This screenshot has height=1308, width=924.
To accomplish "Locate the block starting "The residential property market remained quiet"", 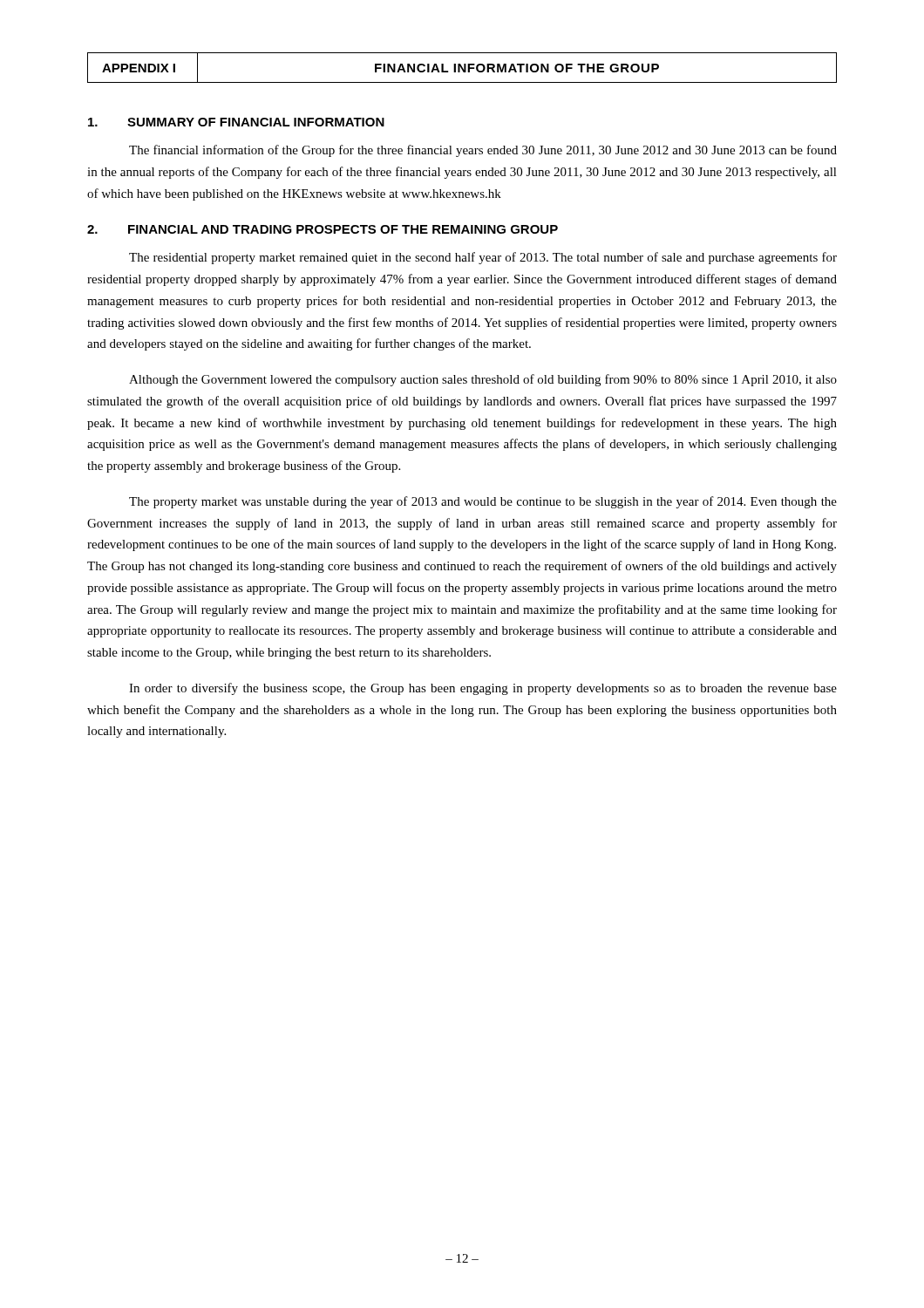I will (x=462, y=301).
